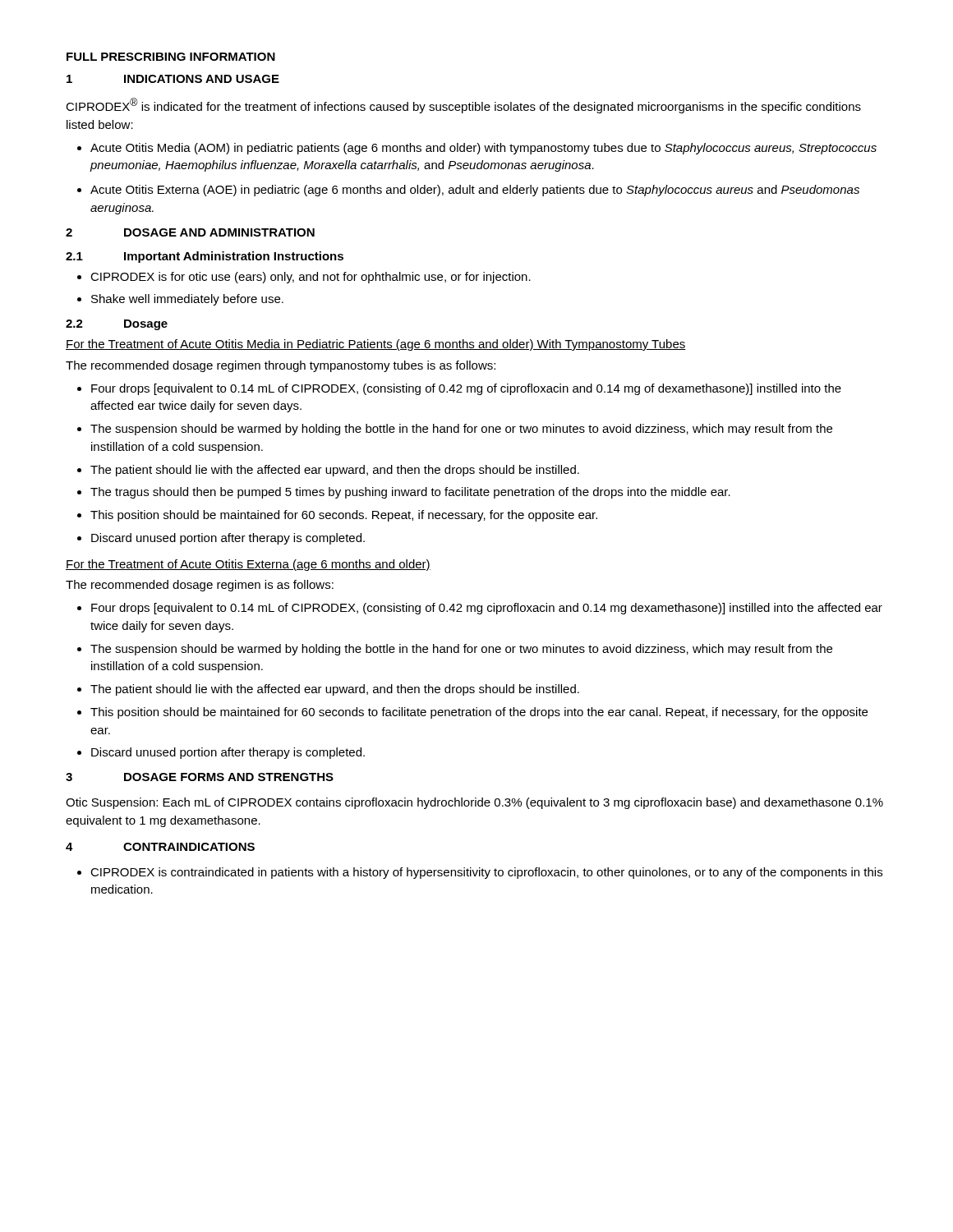Locate the block starting "Shake well immediately before use."

[x=187, y=299]
